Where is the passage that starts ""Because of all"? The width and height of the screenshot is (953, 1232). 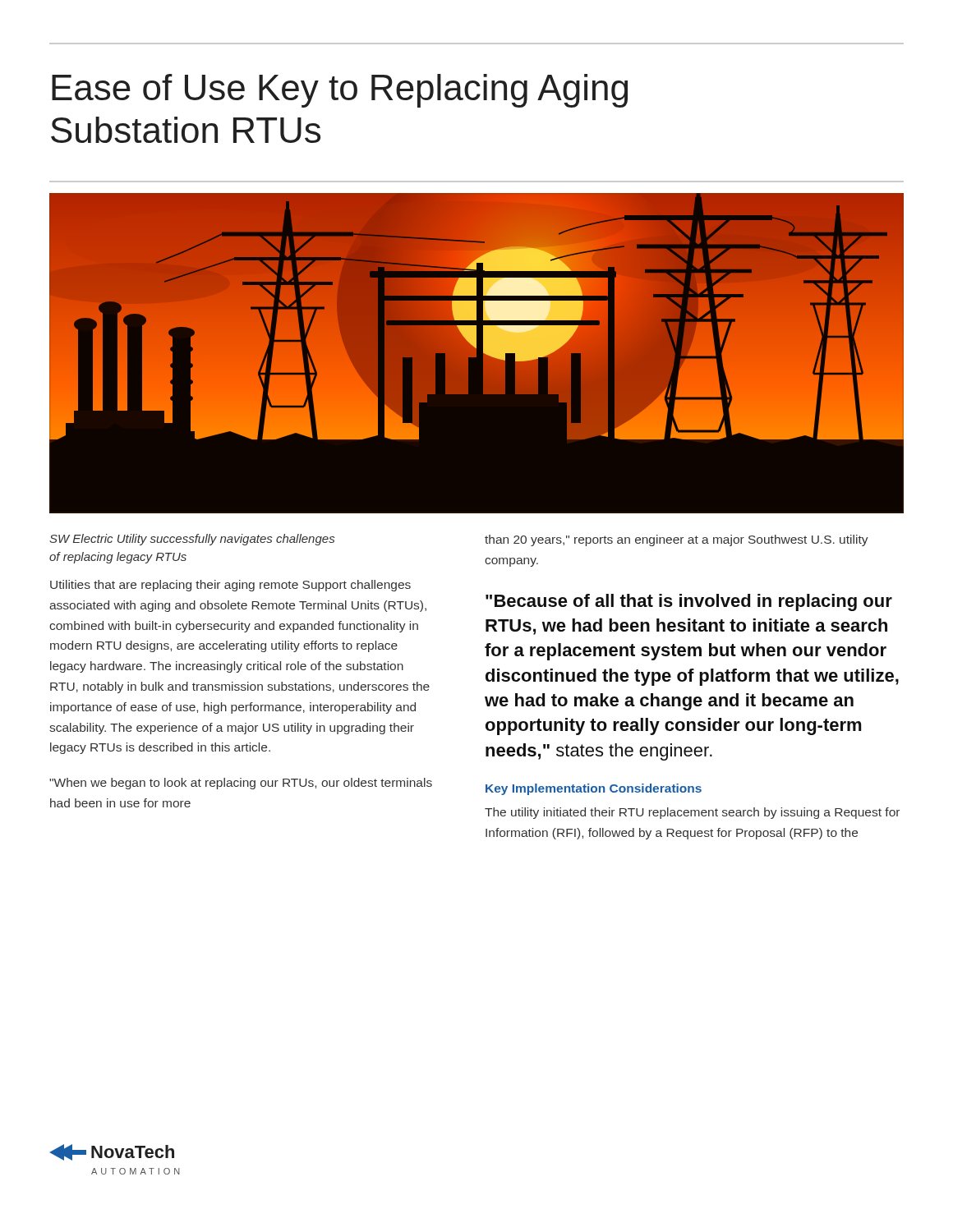[694, 676]
